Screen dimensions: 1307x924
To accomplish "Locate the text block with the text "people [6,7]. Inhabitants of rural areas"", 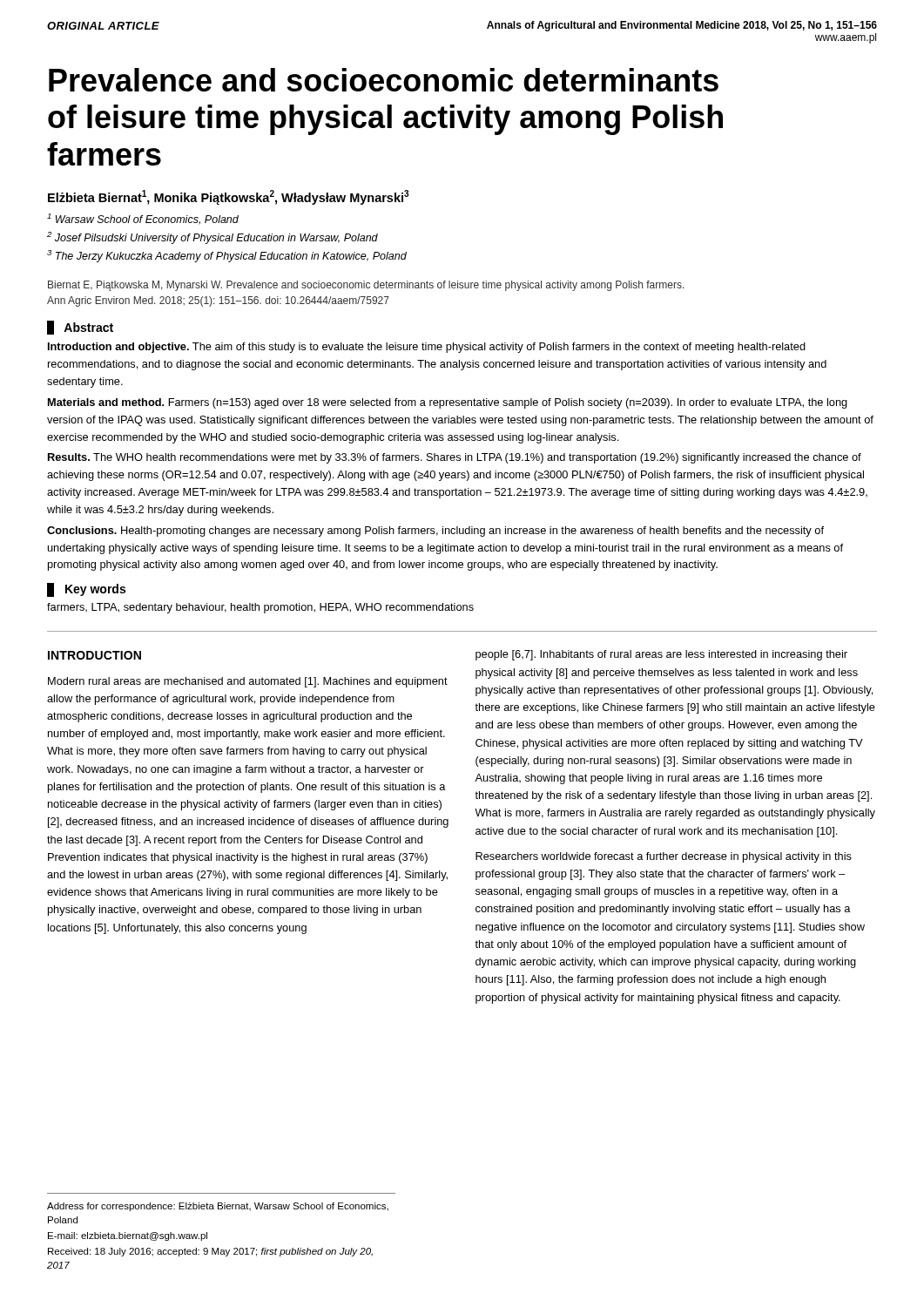I will click(676, 826).
